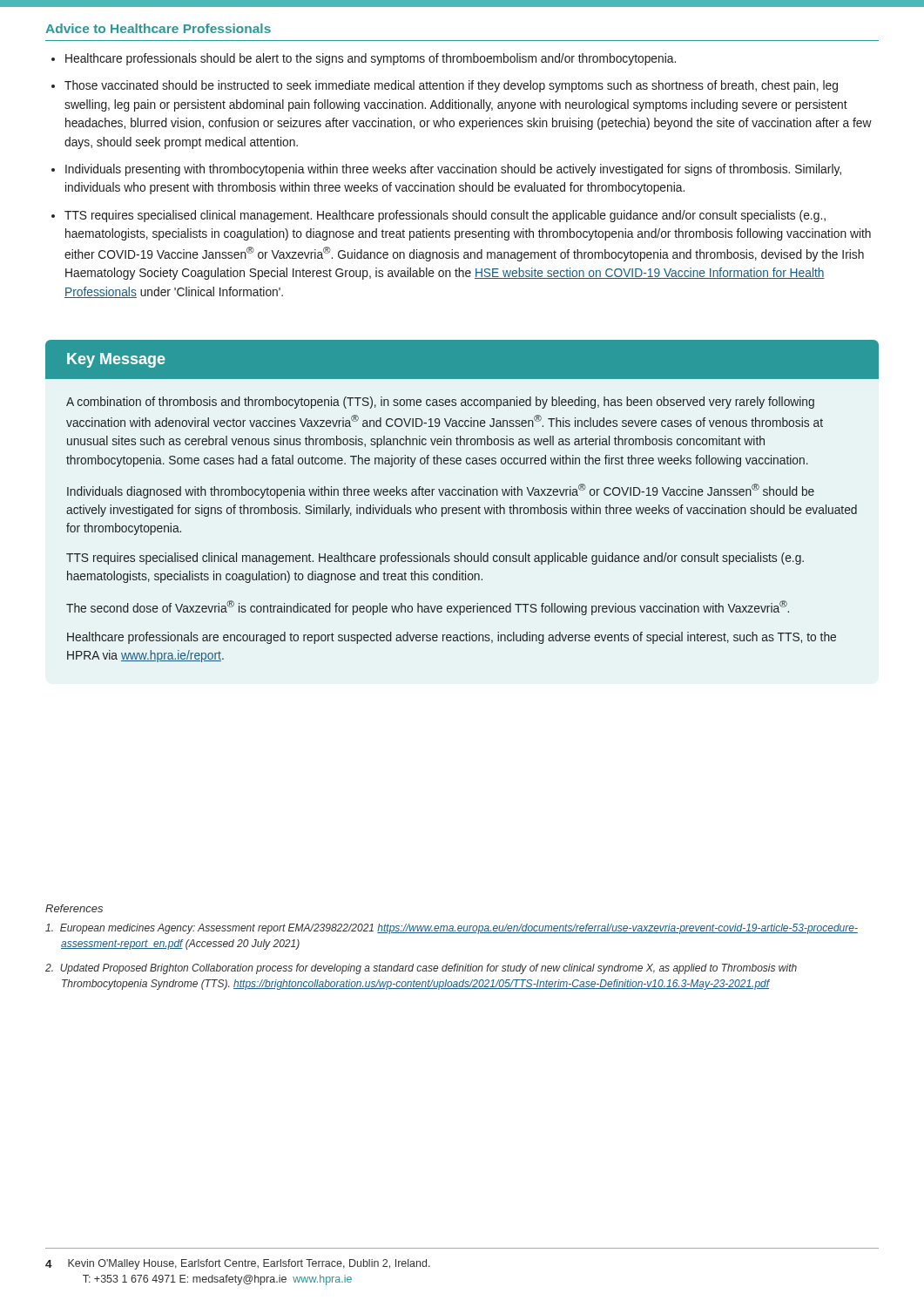
Task: Select the region starting "The second dose of Vaxzevria® is contraindicated"
Action: [x=428, y=606]
